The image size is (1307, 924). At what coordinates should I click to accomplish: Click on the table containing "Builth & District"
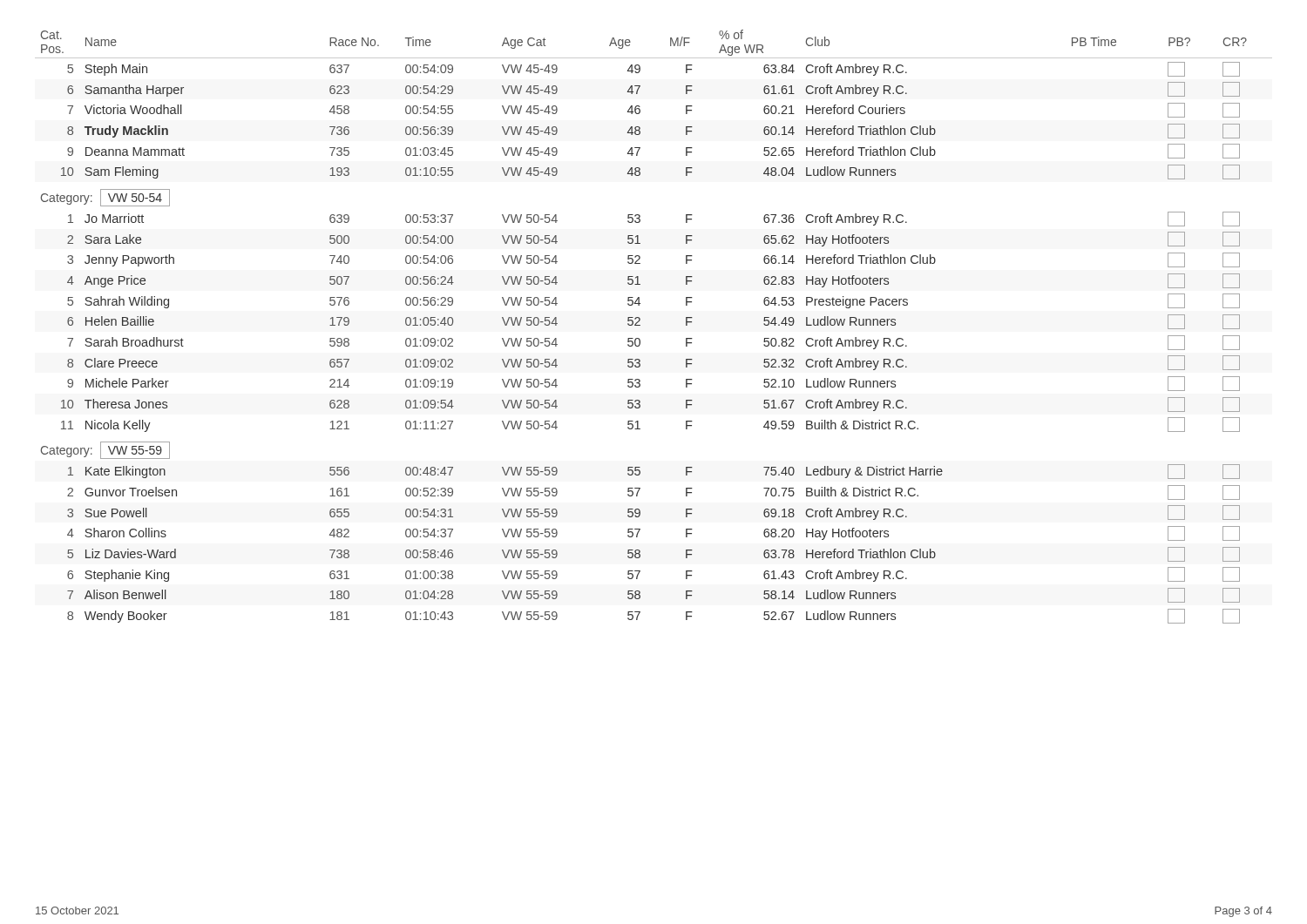[x=654, y=326]
